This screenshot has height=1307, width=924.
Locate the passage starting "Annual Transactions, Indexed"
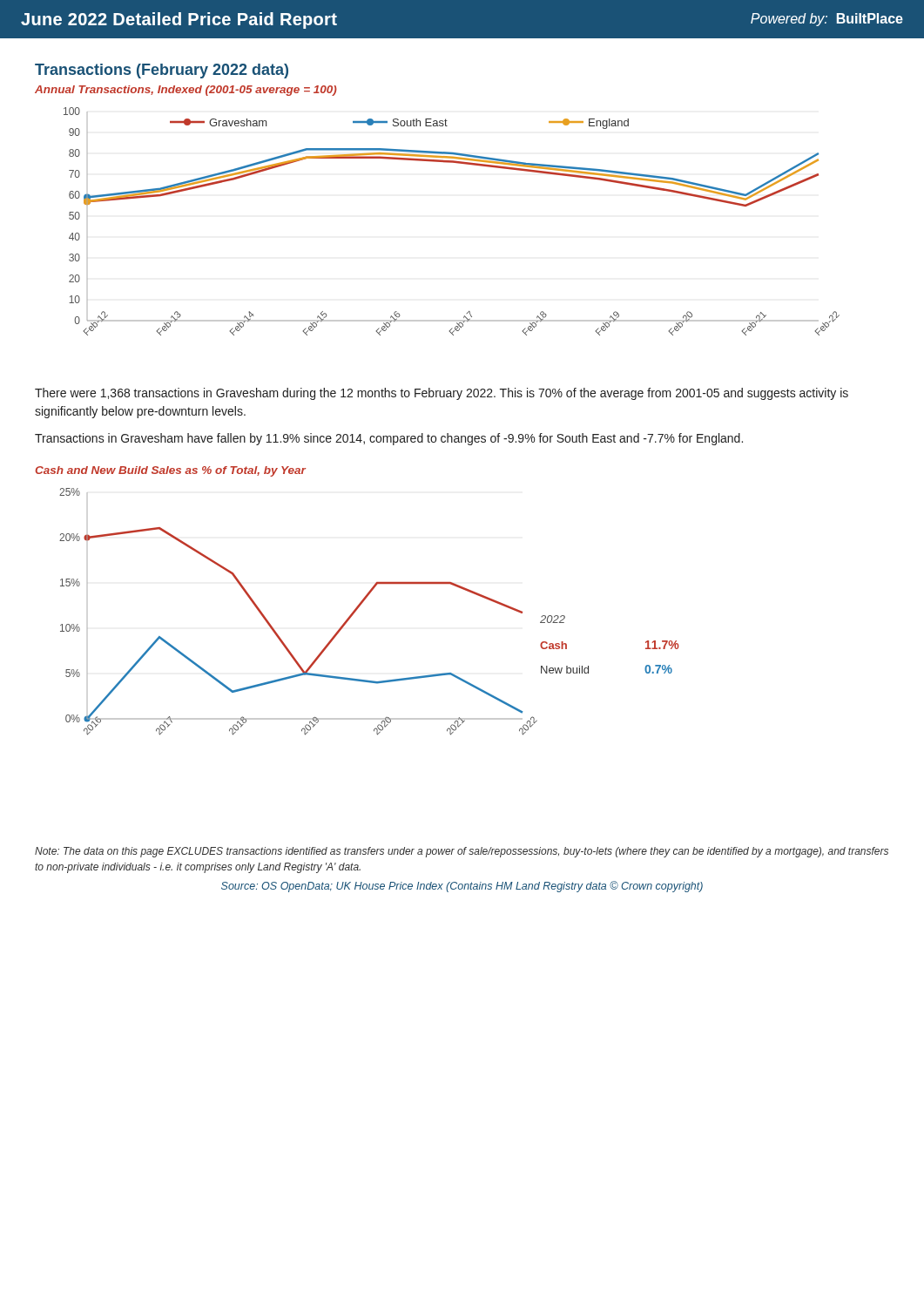[x=186, y=89]
